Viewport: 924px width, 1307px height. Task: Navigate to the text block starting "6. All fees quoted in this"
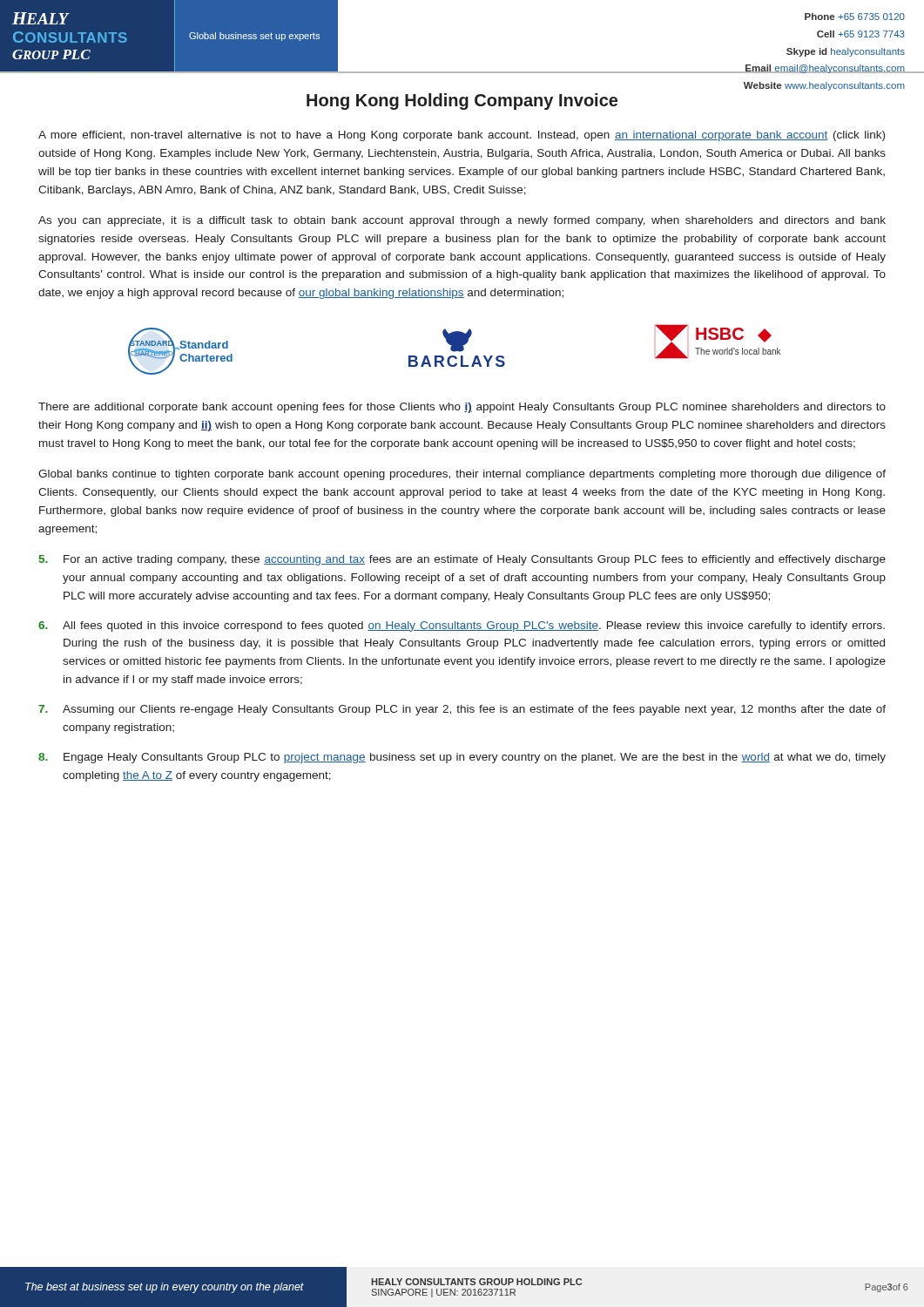(462, 653)
